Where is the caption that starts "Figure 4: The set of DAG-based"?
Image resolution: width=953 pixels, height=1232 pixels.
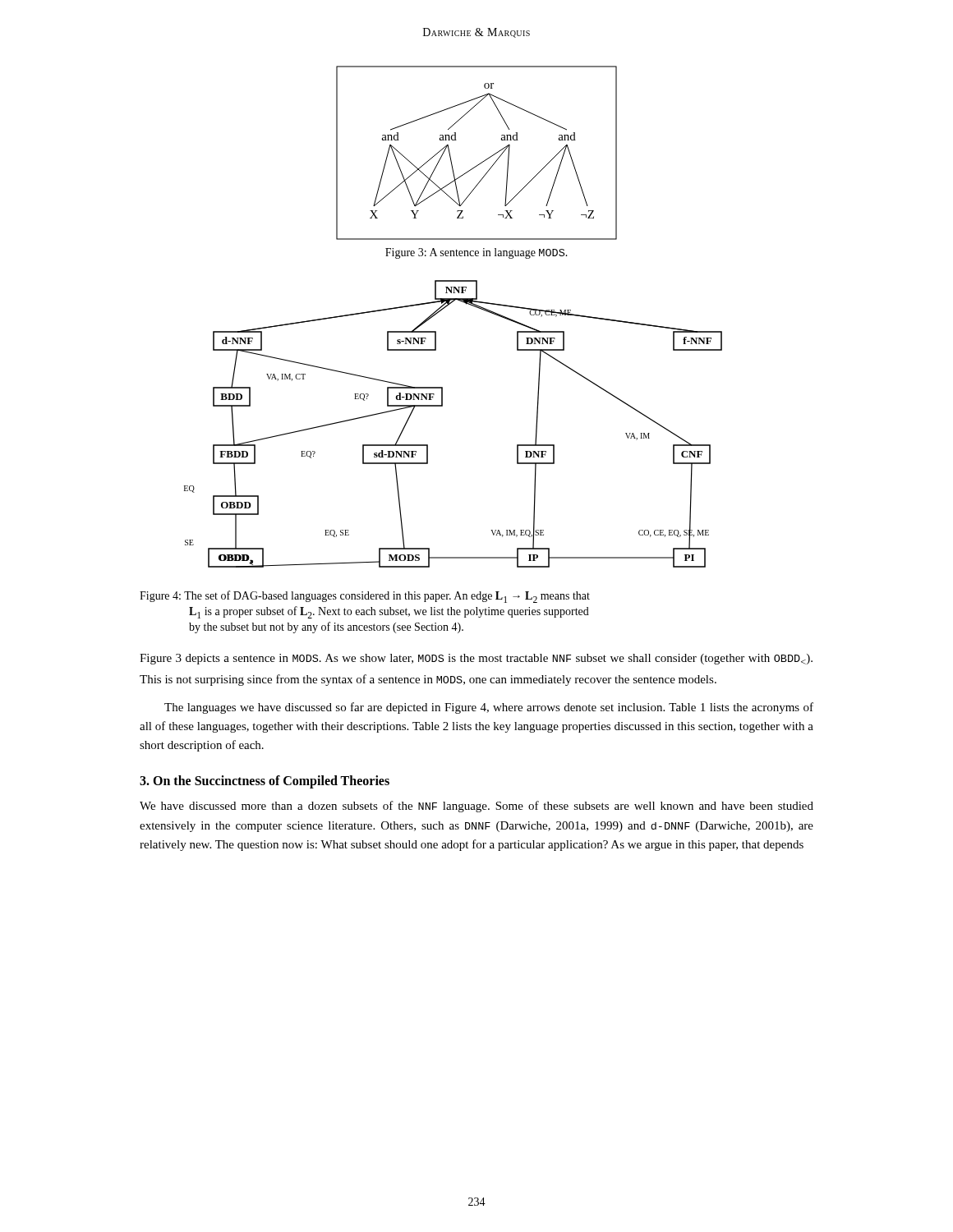pos(476,612)
